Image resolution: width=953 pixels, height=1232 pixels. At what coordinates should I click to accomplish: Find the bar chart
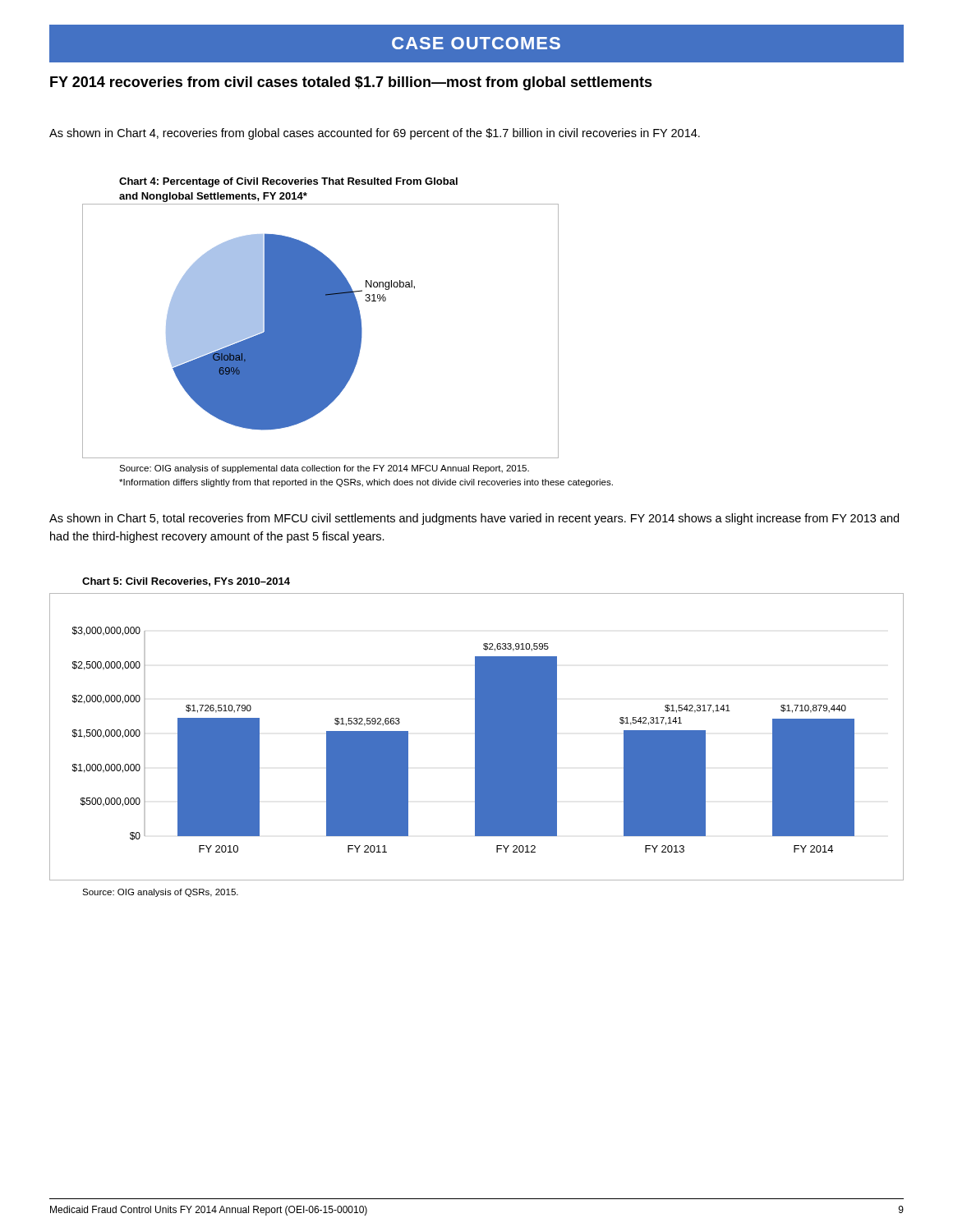[x=476, y=737]
